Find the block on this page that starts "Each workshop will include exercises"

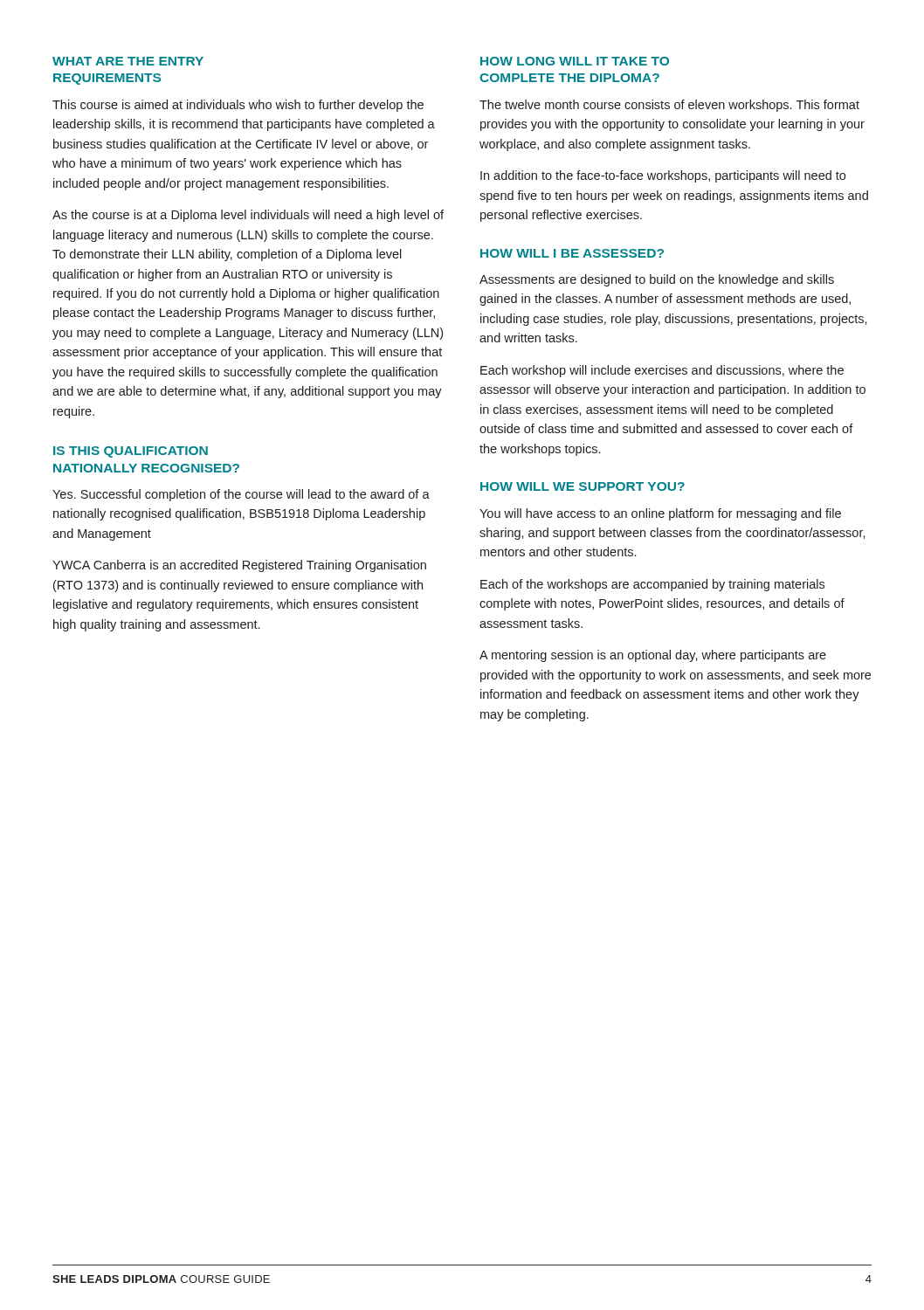click(673, 409)
